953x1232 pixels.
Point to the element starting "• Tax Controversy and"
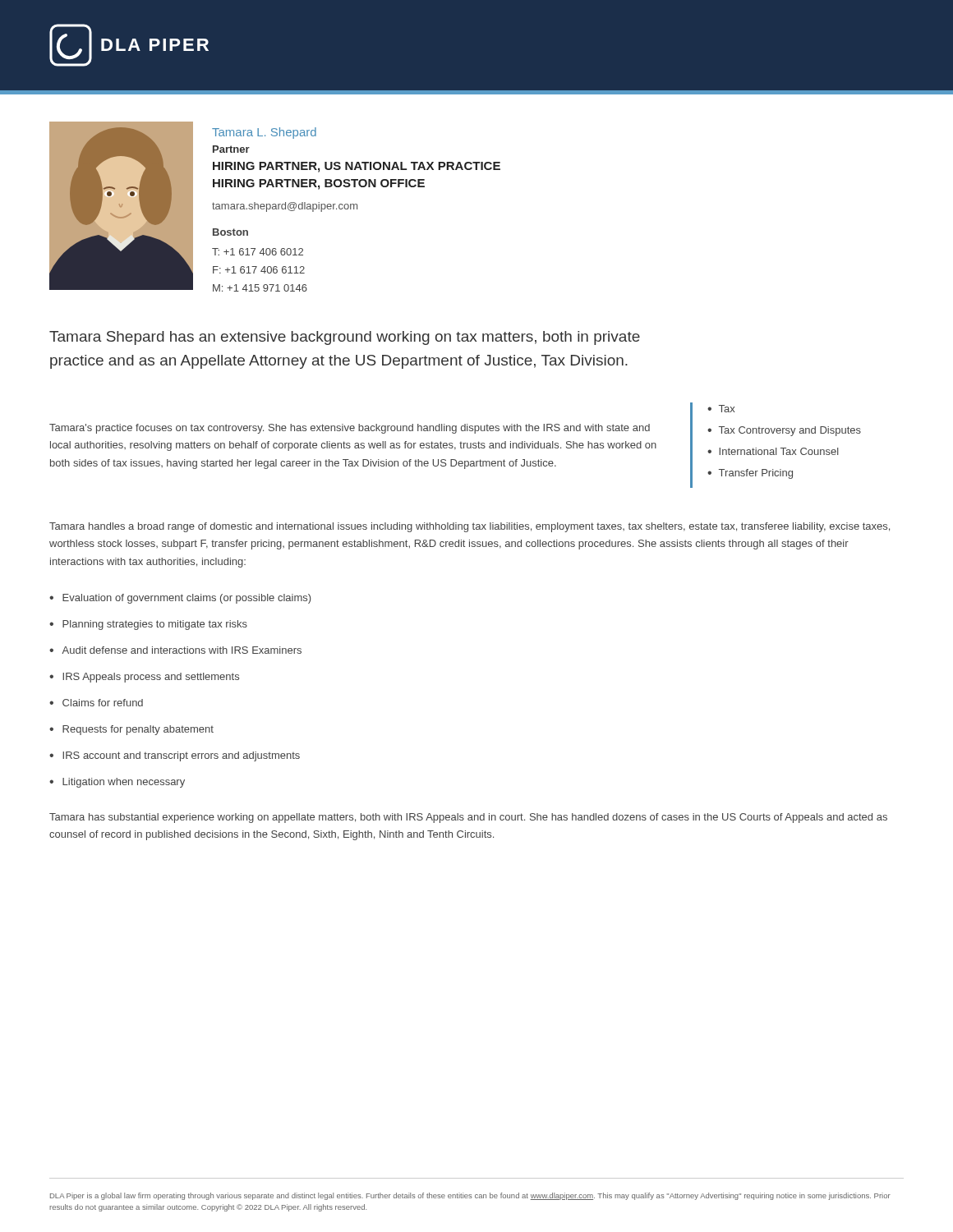[784, 430]
